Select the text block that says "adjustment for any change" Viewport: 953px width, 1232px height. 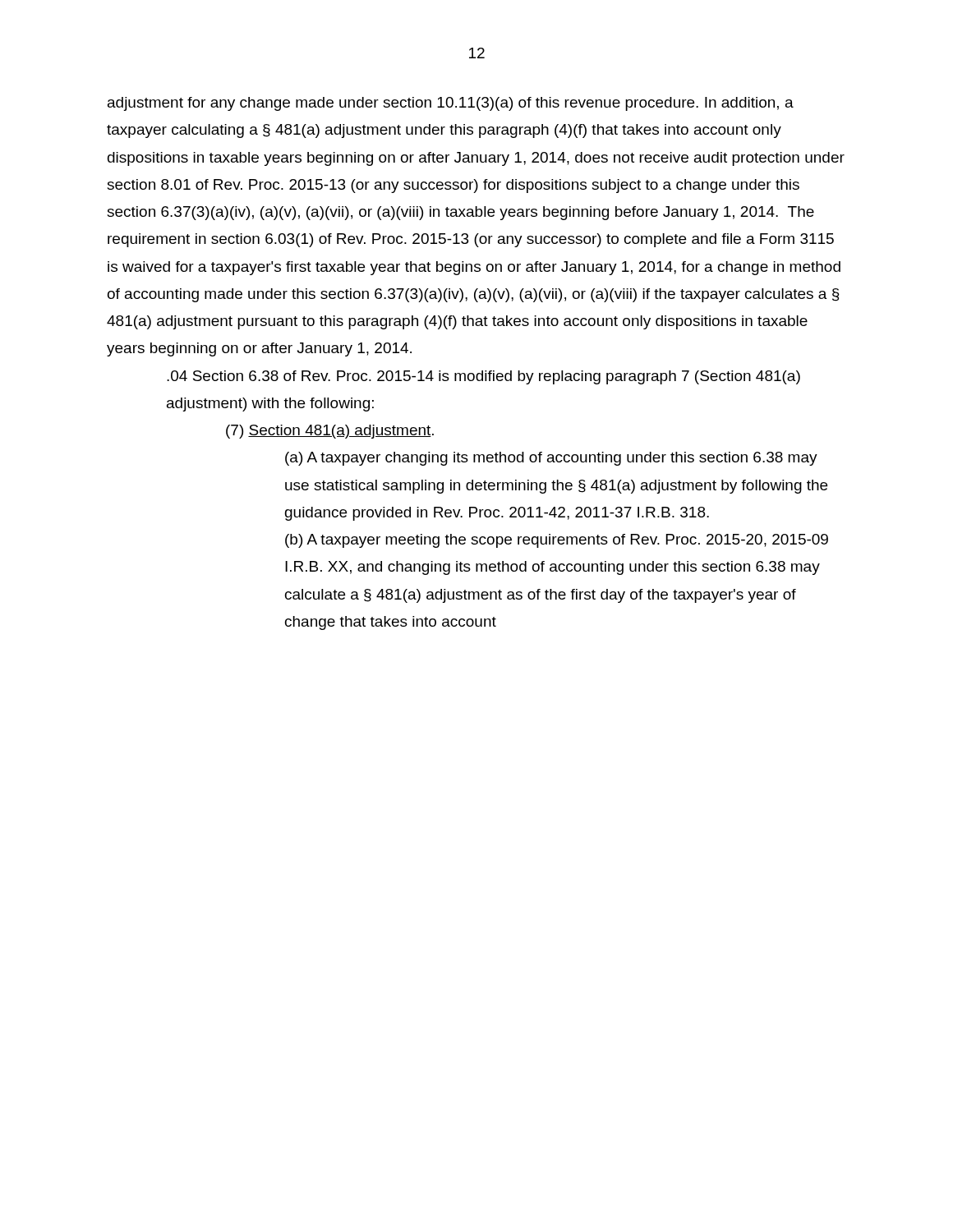476,225
